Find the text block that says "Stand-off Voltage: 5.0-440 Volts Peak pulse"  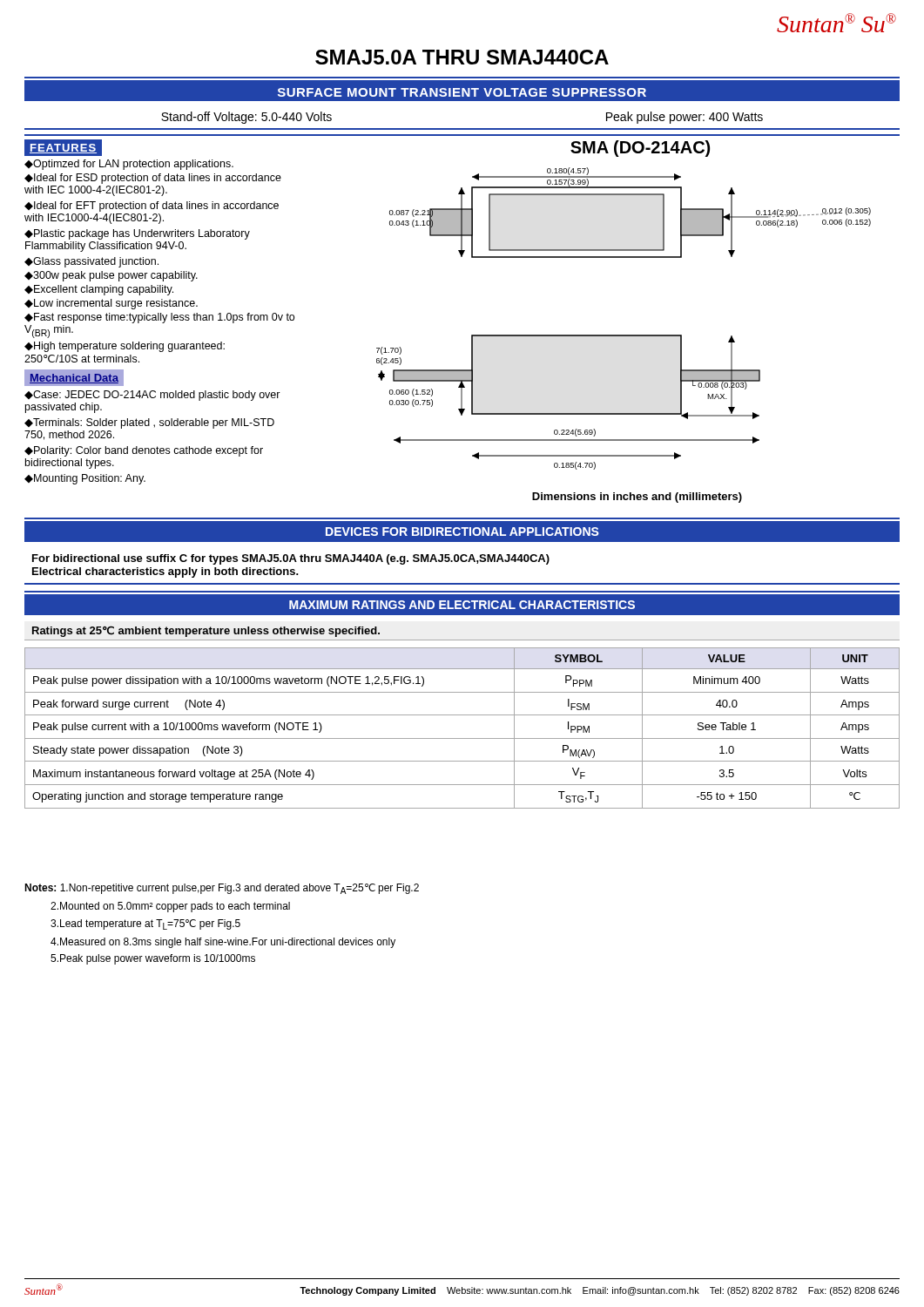[x=462, y=117]
